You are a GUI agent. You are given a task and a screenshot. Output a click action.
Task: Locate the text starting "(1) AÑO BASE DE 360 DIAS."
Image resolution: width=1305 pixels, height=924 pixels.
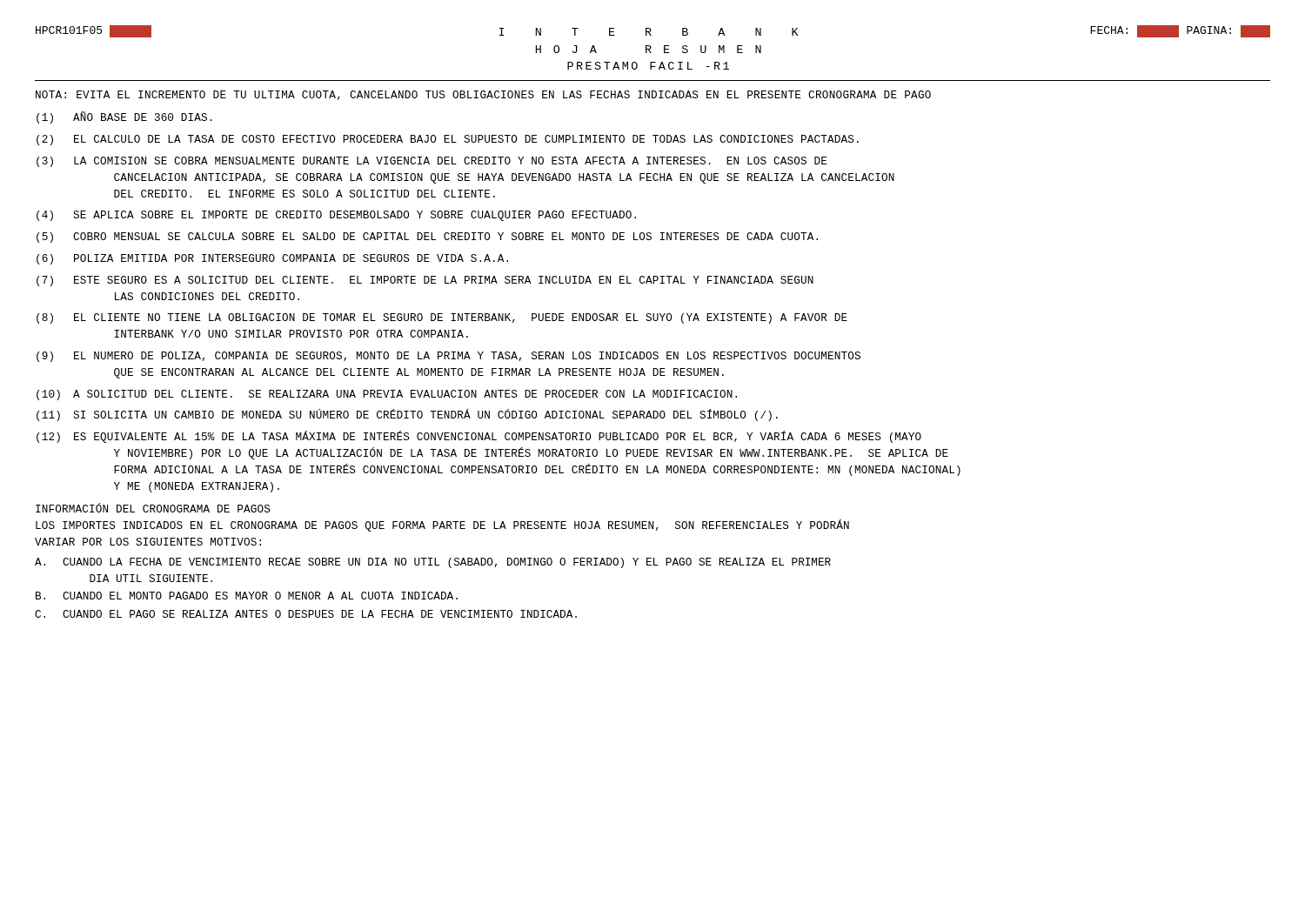pyautogui.click(x=124, y=117)
